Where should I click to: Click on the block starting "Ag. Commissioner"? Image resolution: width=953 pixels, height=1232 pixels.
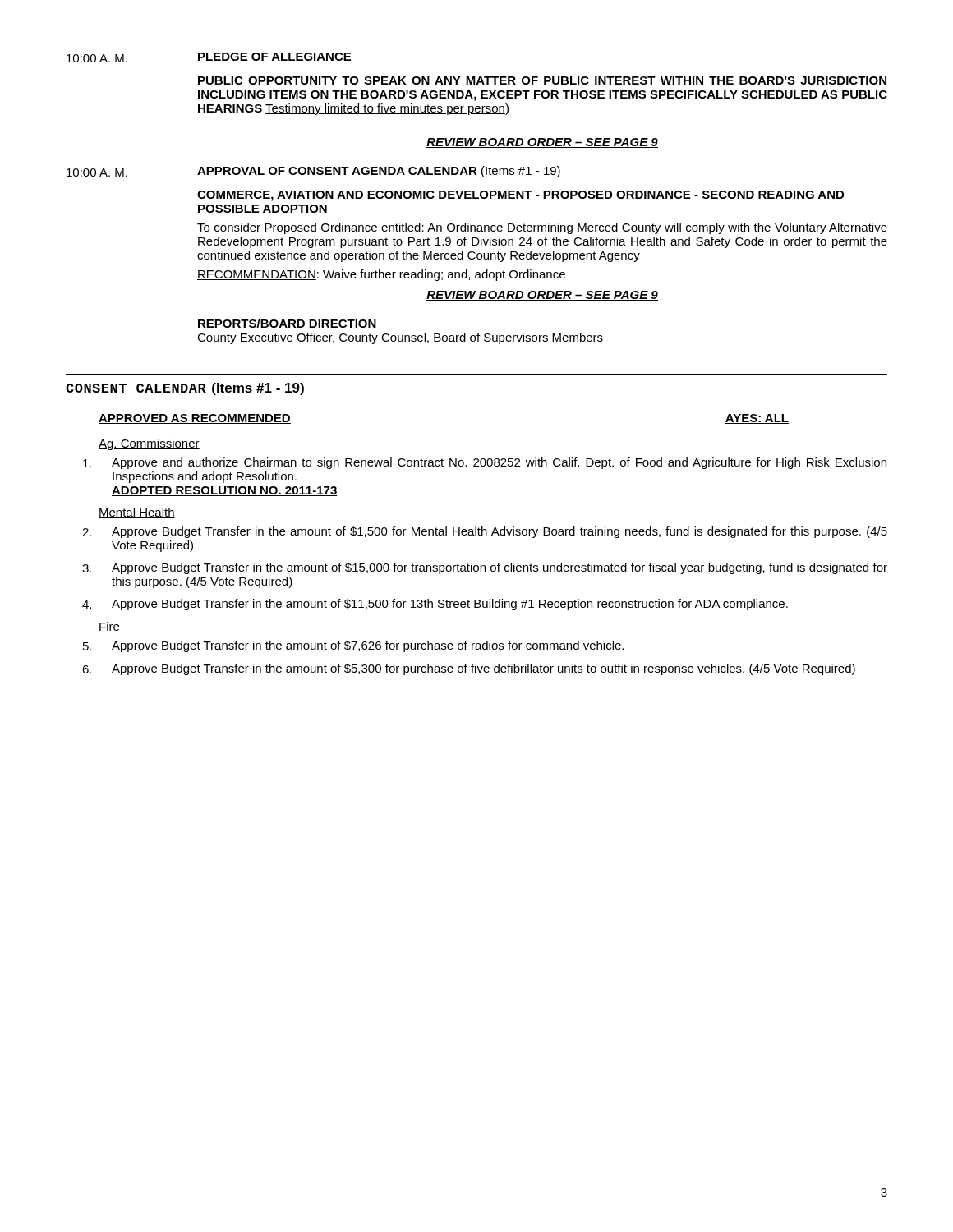(149, 443)
